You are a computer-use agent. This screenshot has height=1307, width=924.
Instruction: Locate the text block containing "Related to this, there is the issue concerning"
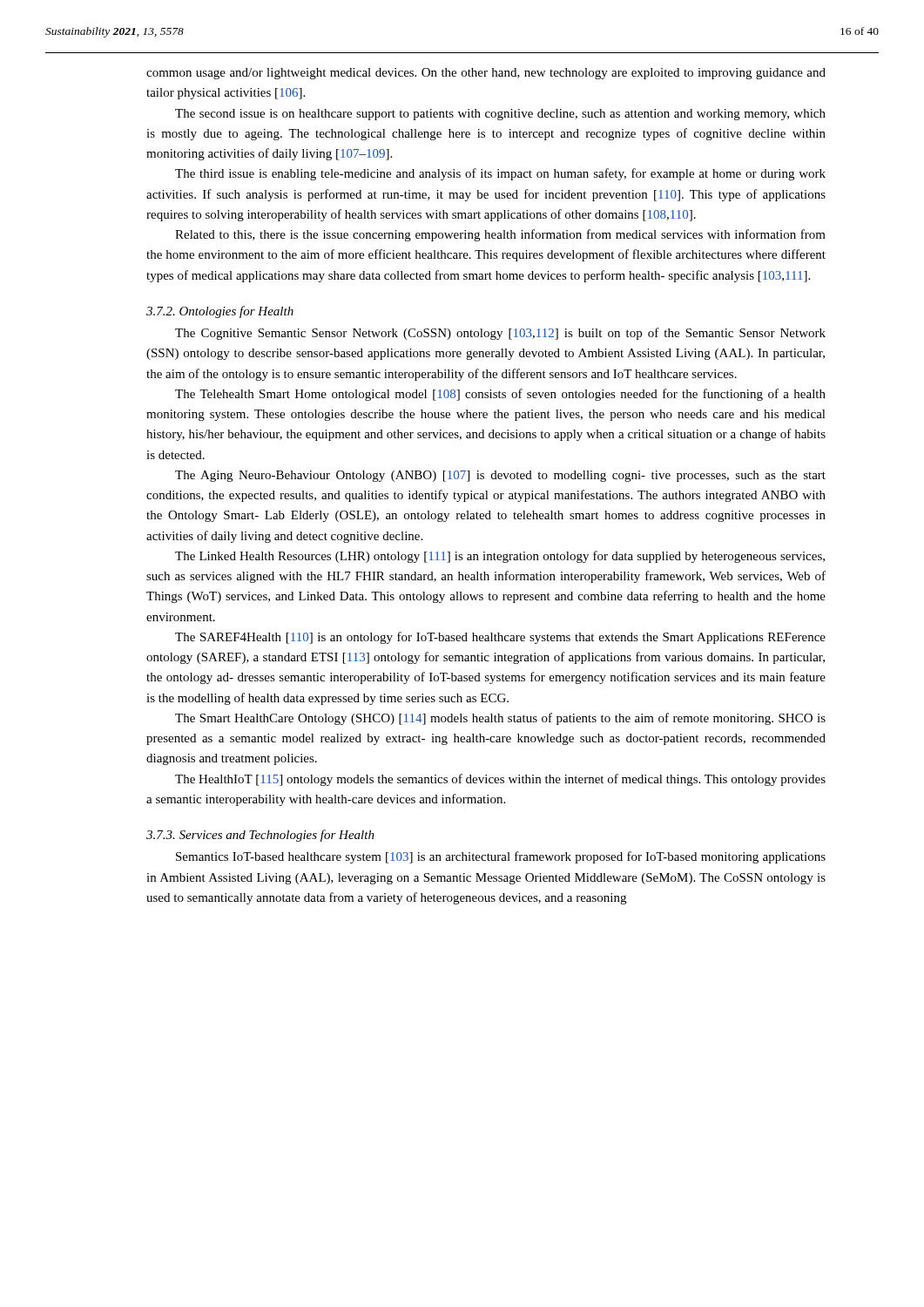coord(486,255)
